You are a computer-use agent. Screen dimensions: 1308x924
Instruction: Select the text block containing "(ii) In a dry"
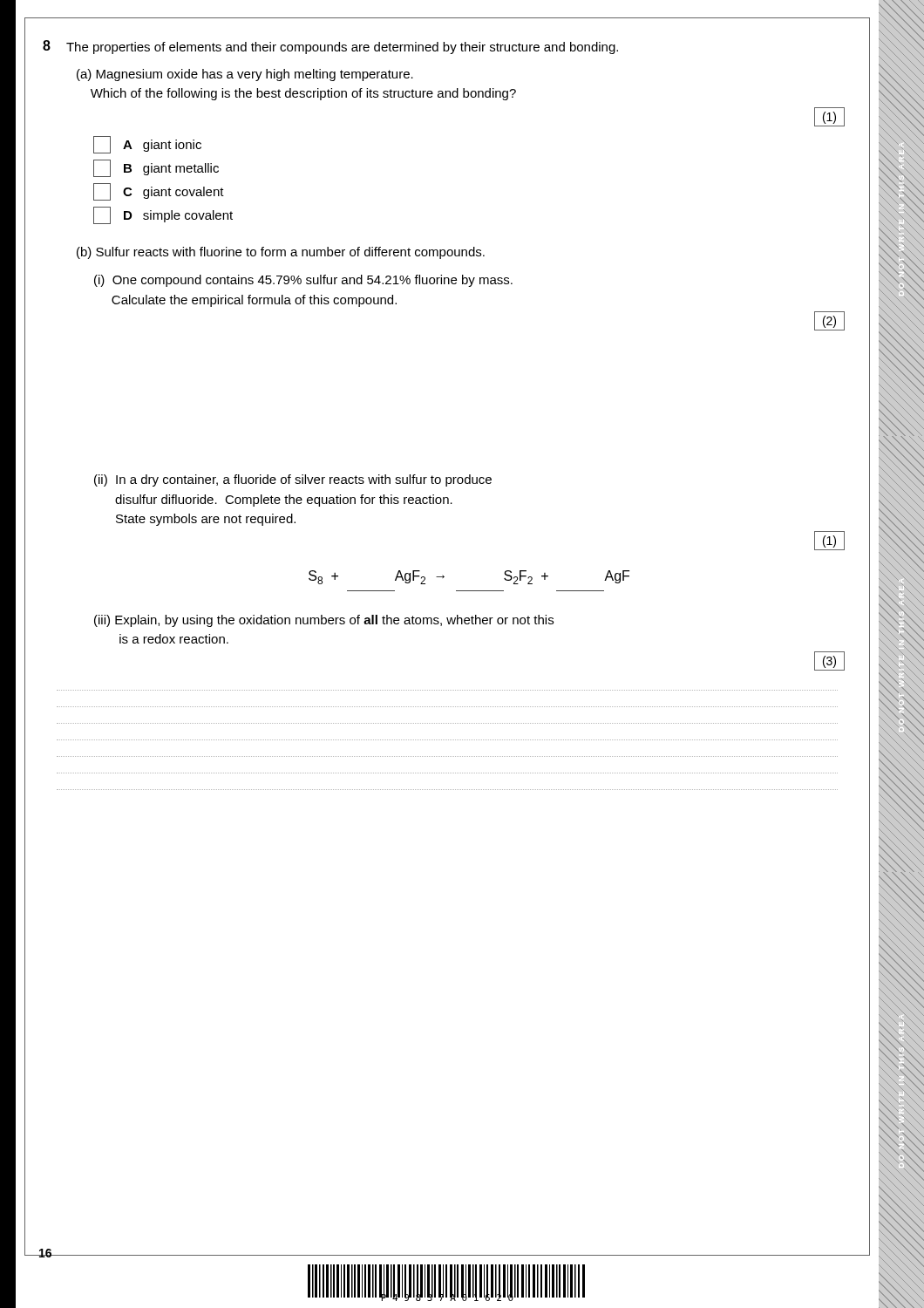[x=293, y=499]
